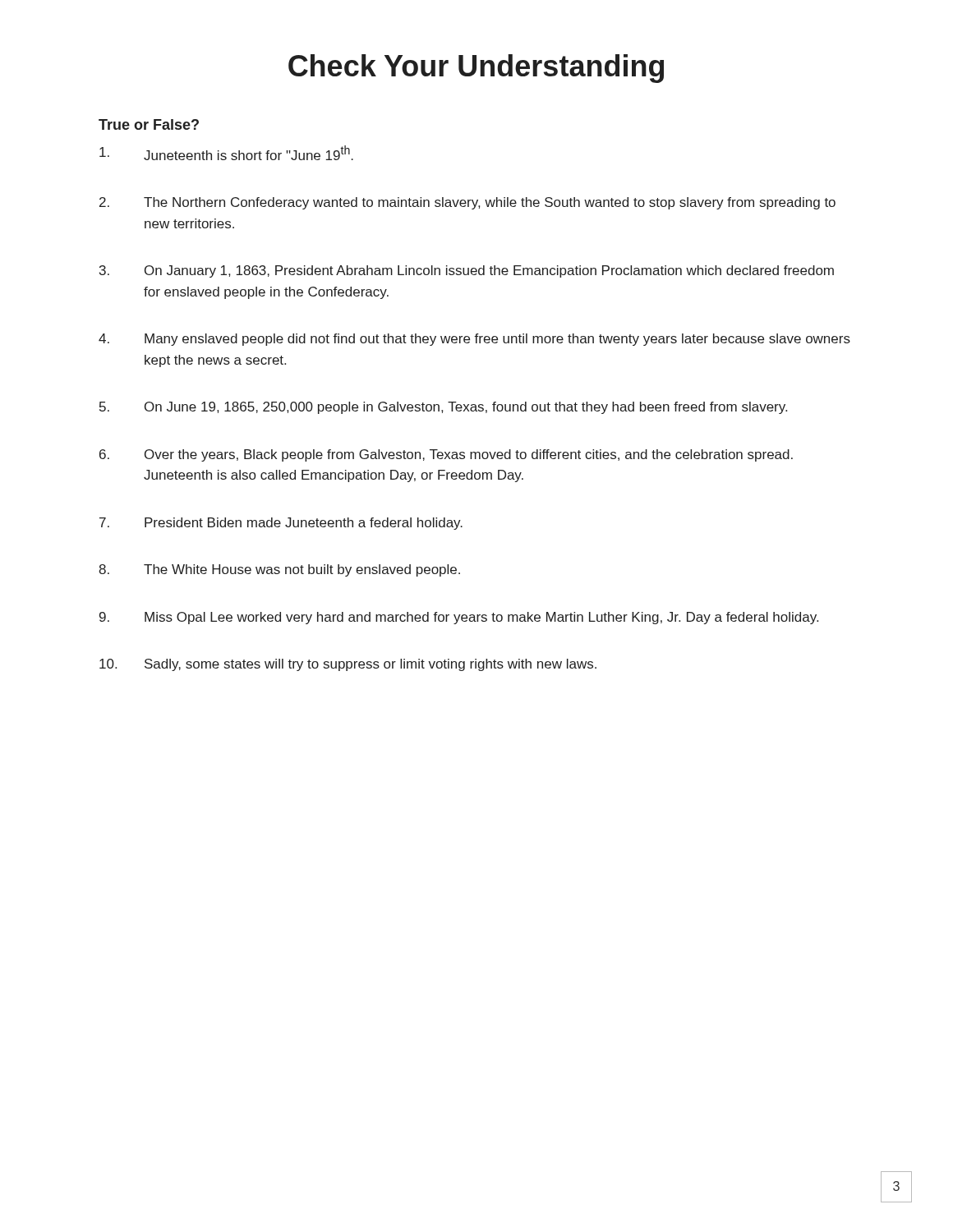Locate the list item containing "5. On June 19, 1865, 250,000"
The image size is (953, 1232).
[476, 407]
